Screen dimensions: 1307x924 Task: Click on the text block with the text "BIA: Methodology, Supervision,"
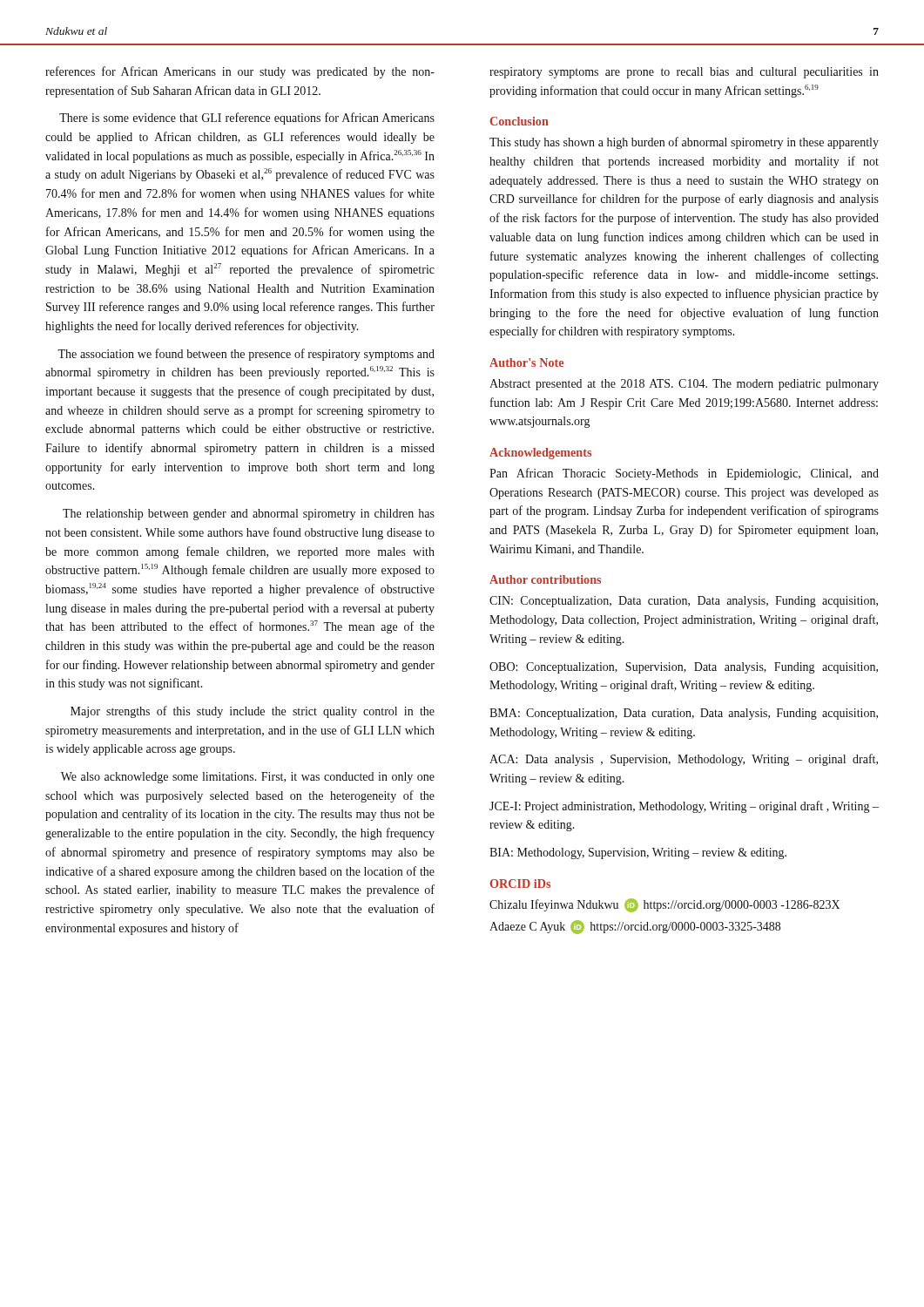coord(638,853)
